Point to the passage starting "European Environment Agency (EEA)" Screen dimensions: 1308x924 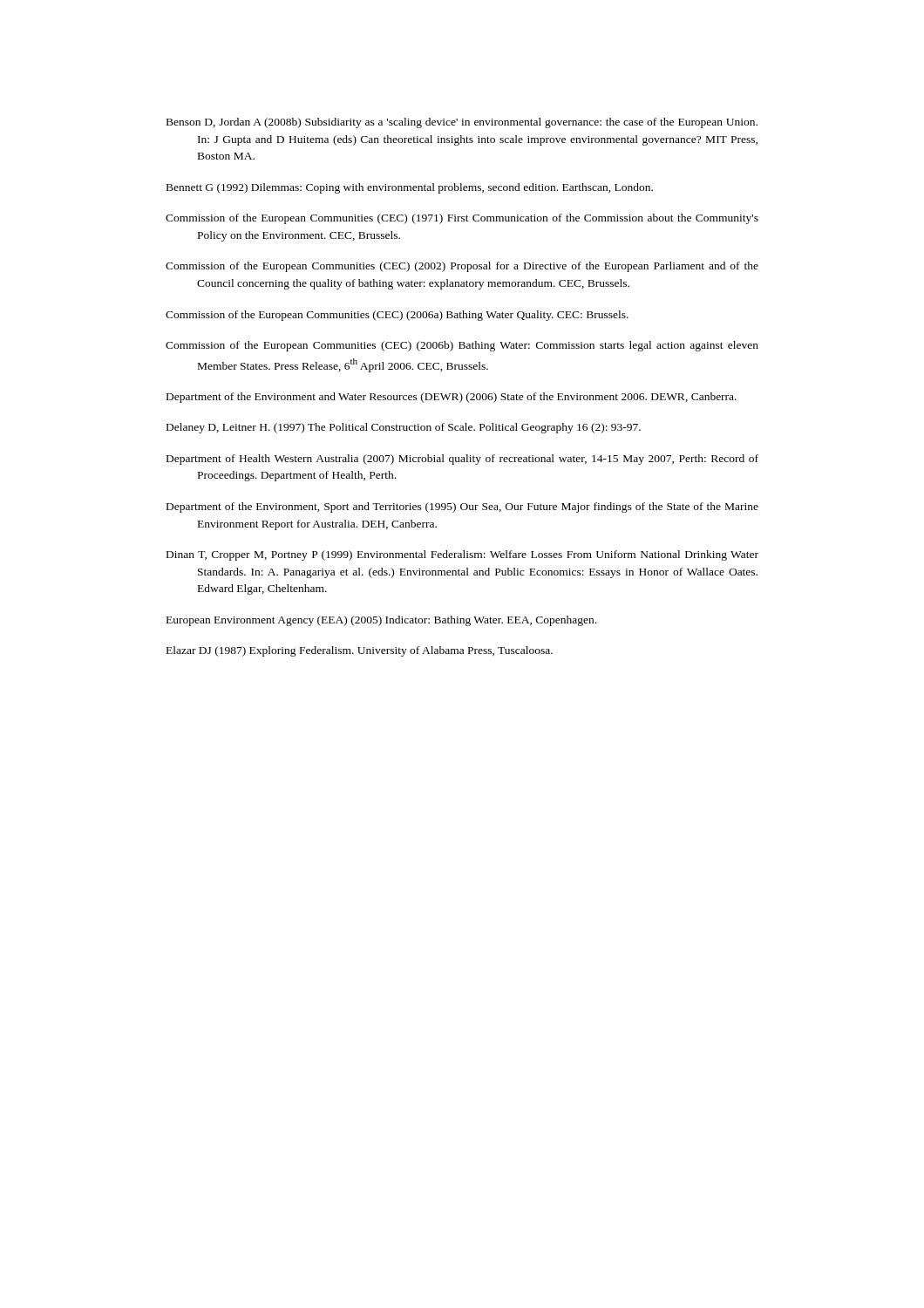[381, 619]
